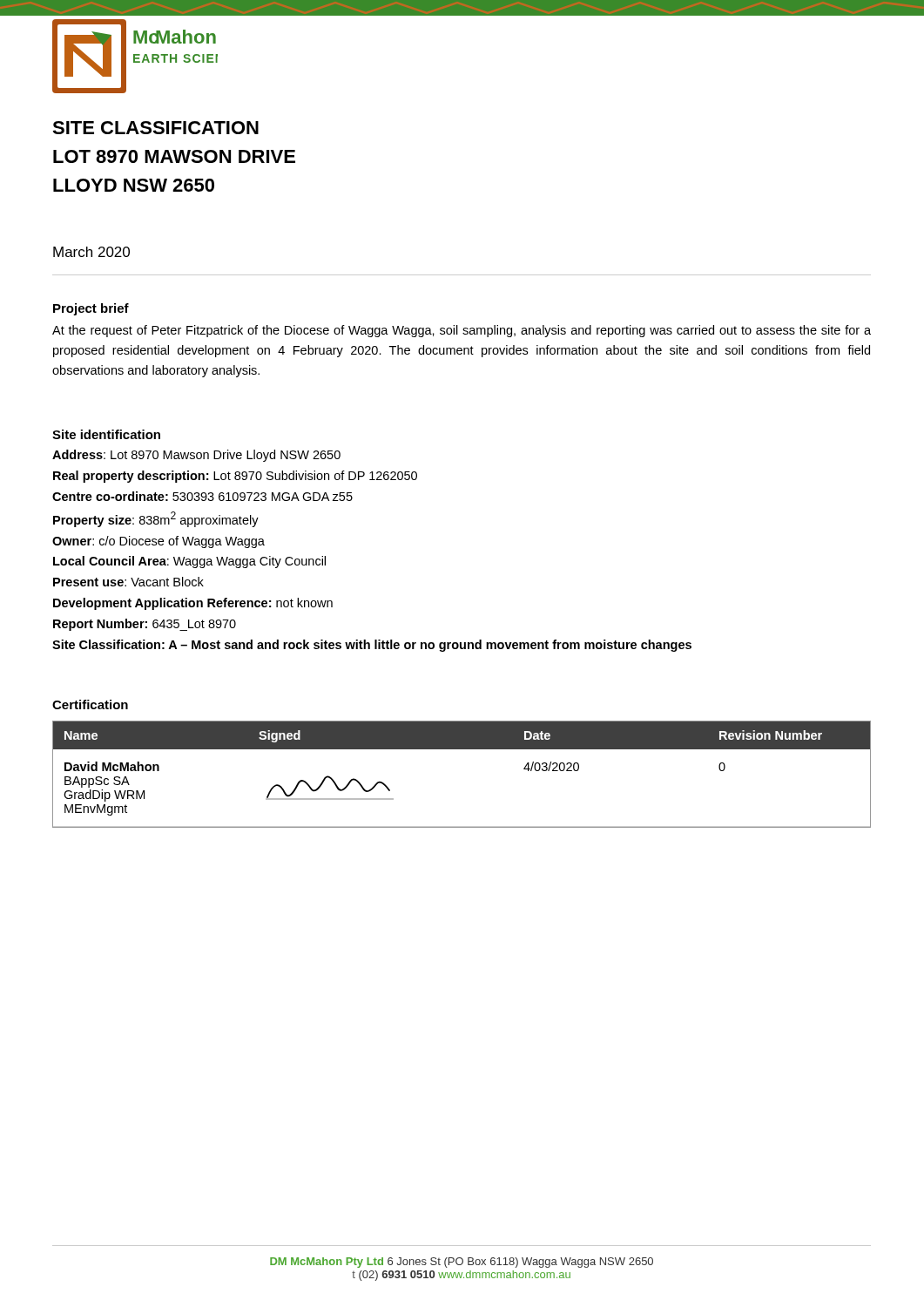Screen dimensions: 1307x924
Task: Select the title that reads "SITE CLASSIFICATIONLOT 8970 MAWSON DRIVELLOYD NSW 2650"
Action: click(x=270, y=156)
